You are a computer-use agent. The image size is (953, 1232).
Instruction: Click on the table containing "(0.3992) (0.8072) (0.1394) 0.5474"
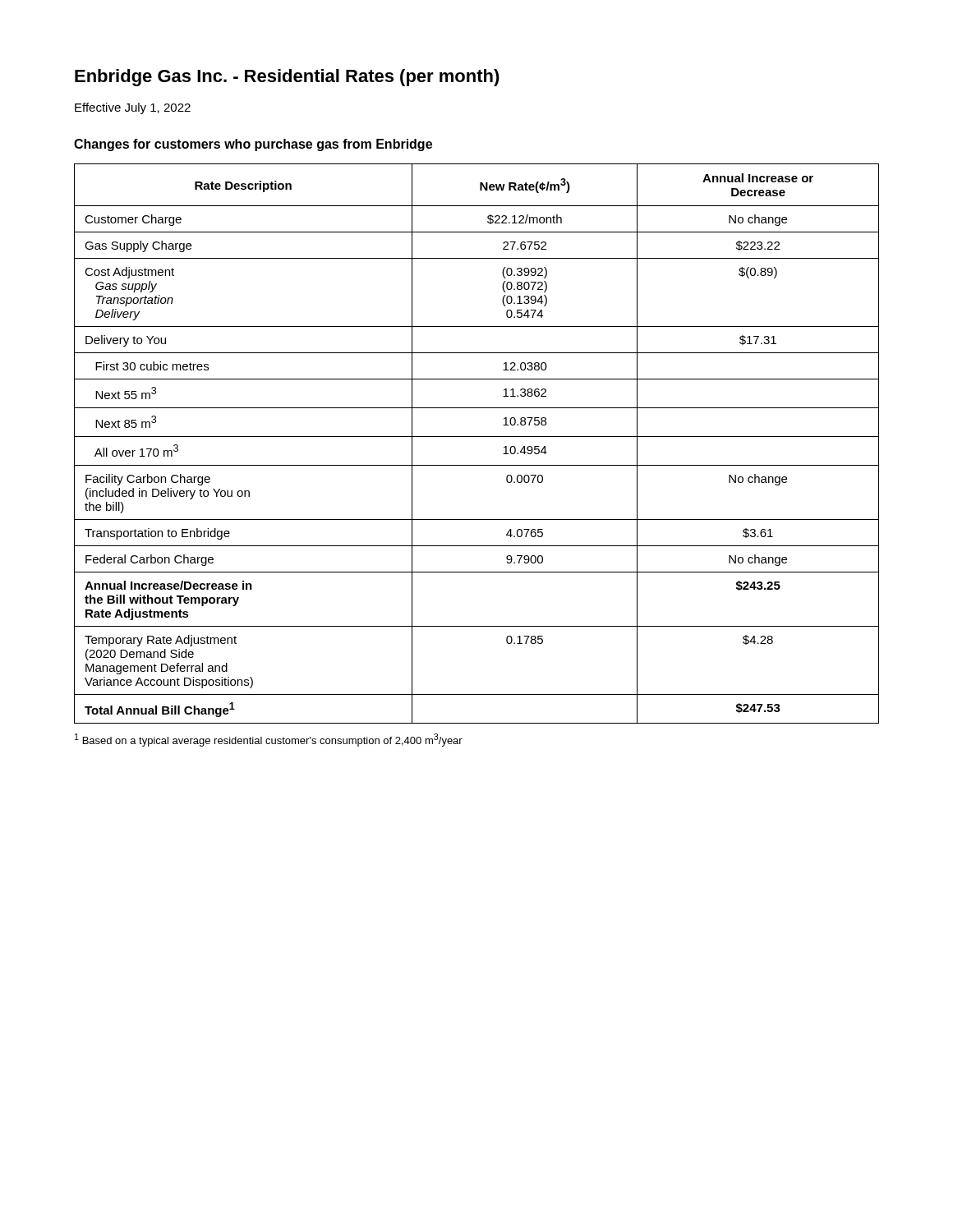[x=476, y=444]
